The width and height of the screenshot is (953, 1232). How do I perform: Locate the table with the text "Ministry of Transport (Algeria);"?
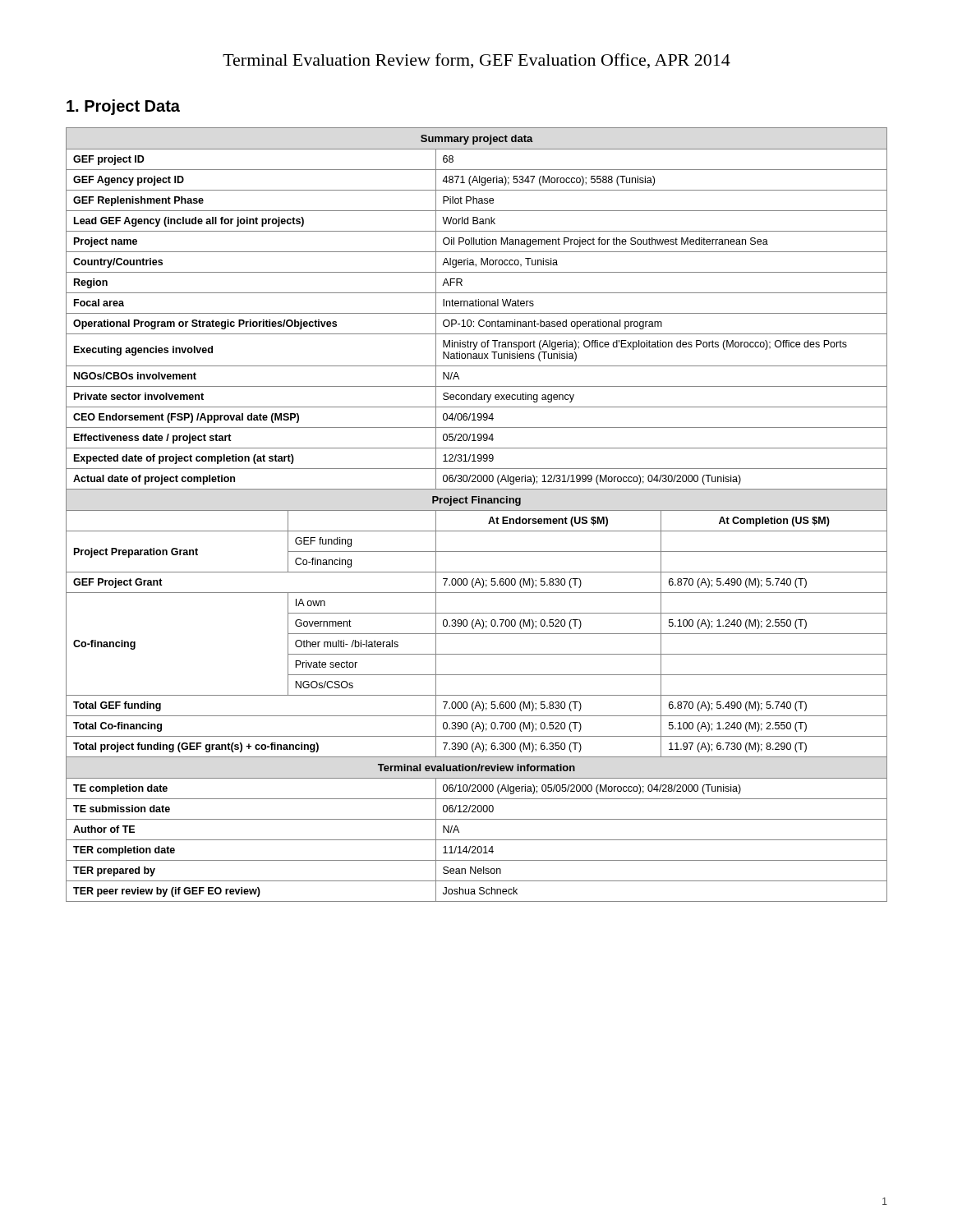click(x=476, y=515)
